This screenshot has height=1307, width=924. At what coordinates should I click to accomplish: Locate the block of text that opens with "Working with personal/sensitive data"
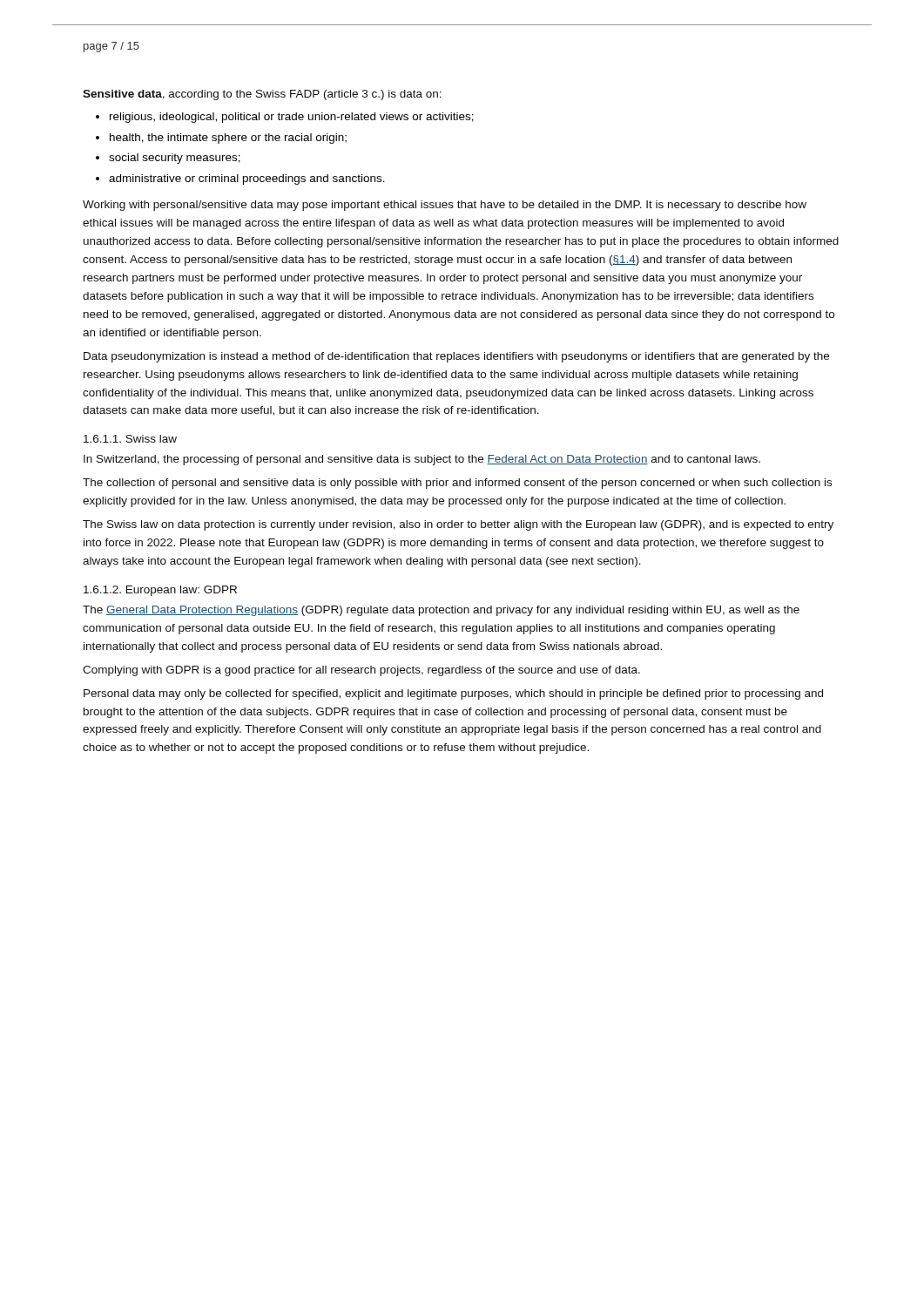point(462,308)
